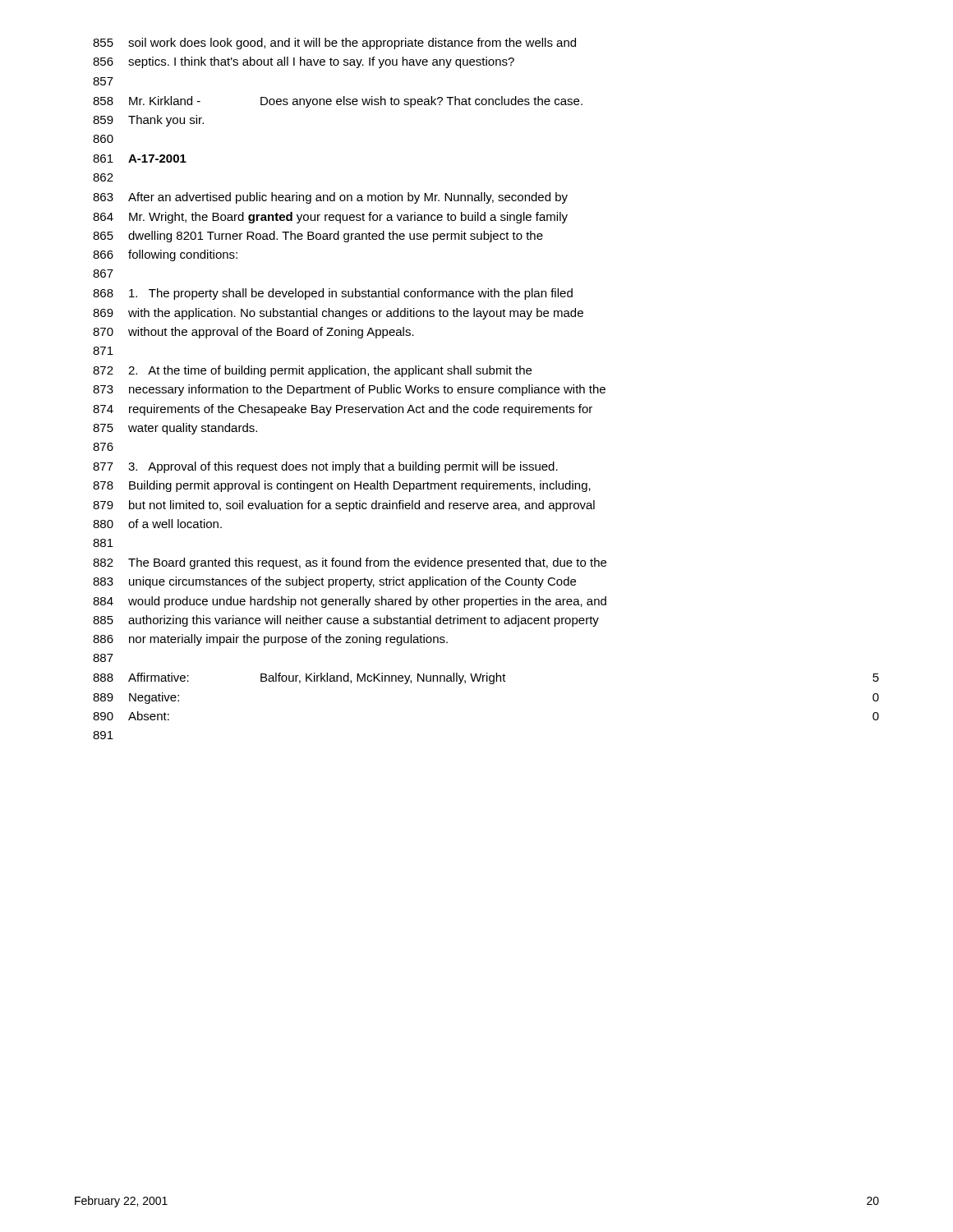Where is the passage that starts "872 2. At"?
Screen dimensions: 1232x953
point(476,399)
